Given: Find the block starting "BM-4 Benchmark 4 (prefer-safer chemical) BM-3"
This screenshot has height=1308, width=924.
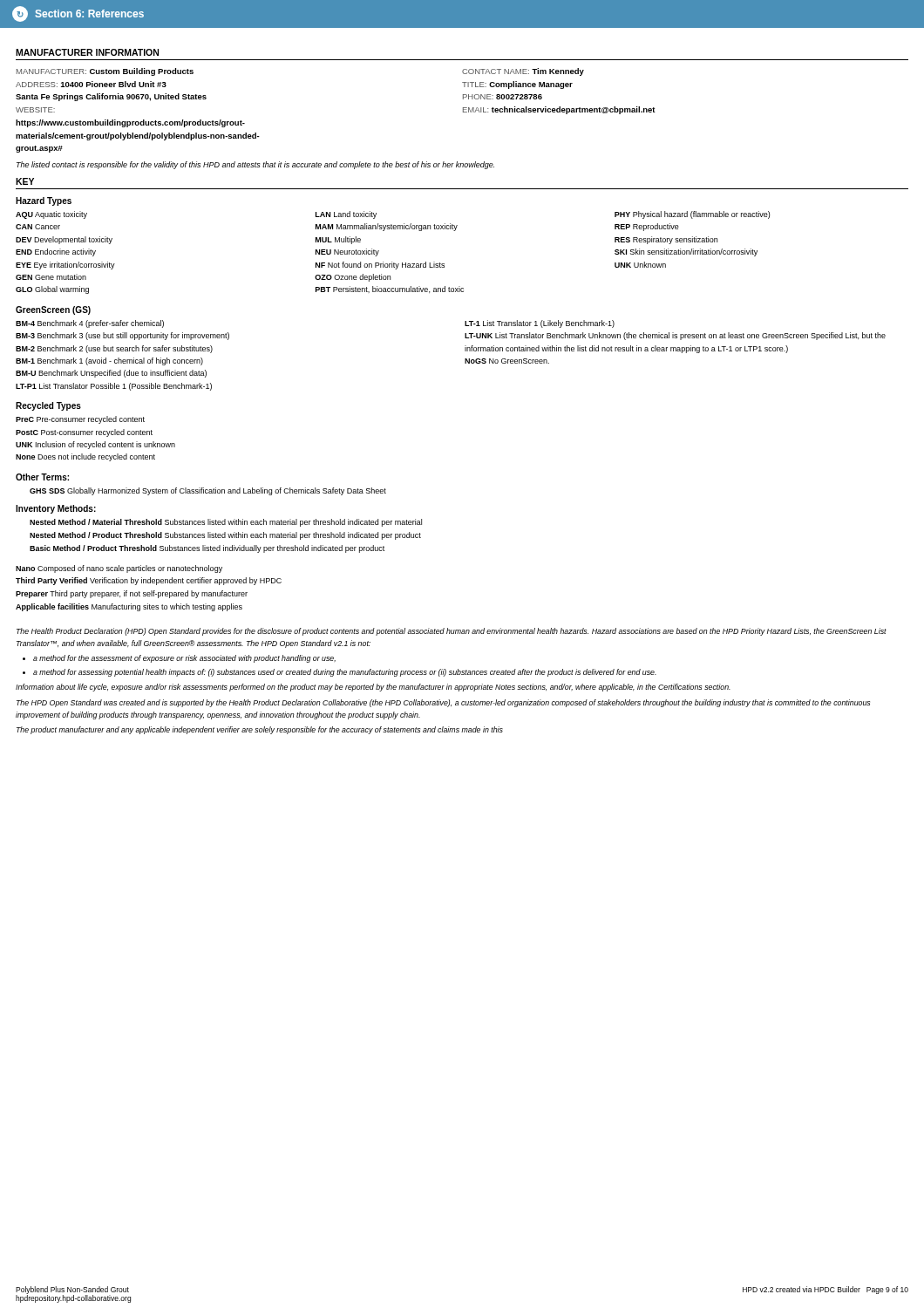Looking at the screenshot, I should pyautogui.click(x=462, y=355).
